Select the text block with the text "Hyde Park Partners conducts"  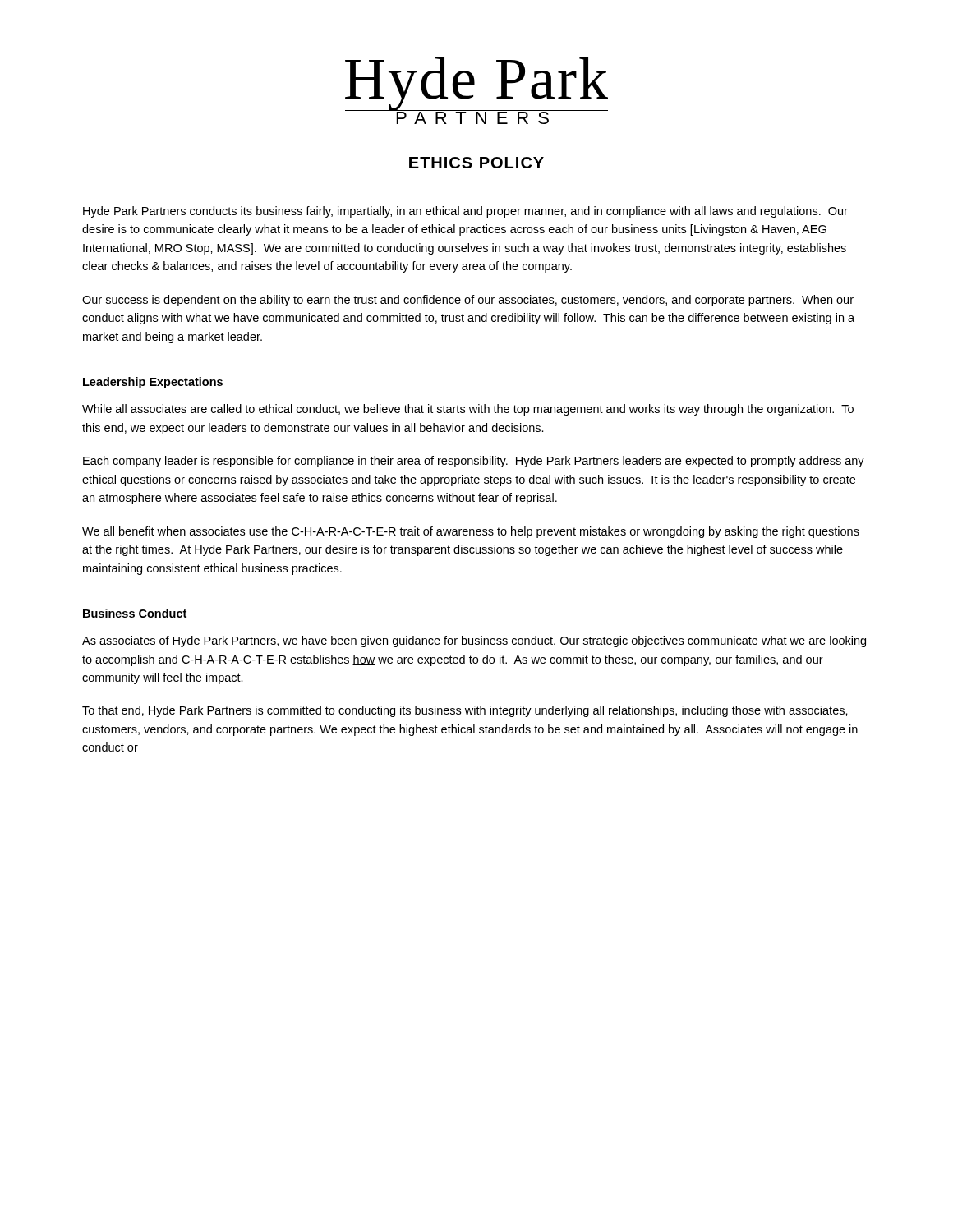(x=465, y=239)
